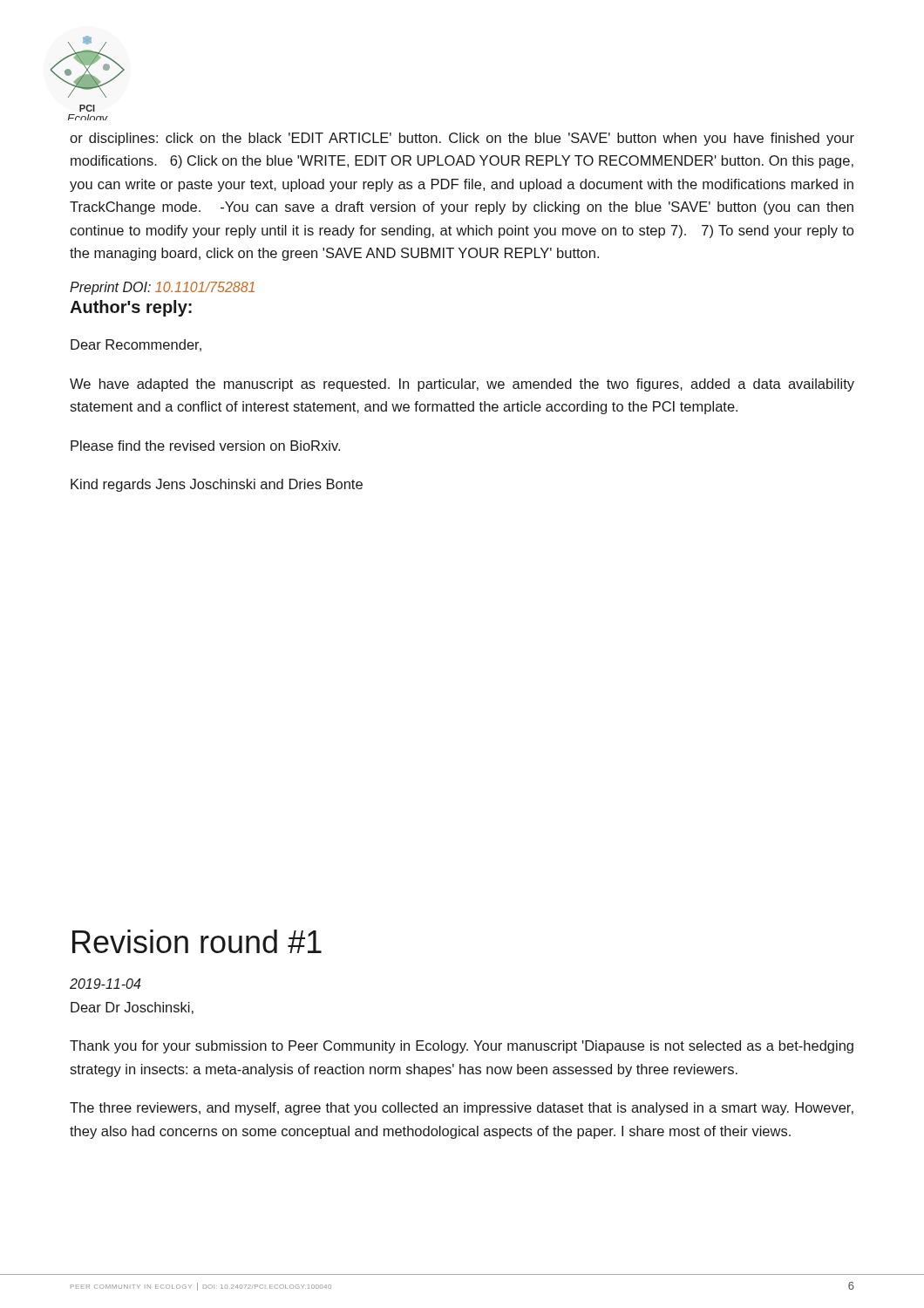Screen dimensions: 1308x924
Task: Find the text block that reads "Please find the revised version"
Action: 206,445
